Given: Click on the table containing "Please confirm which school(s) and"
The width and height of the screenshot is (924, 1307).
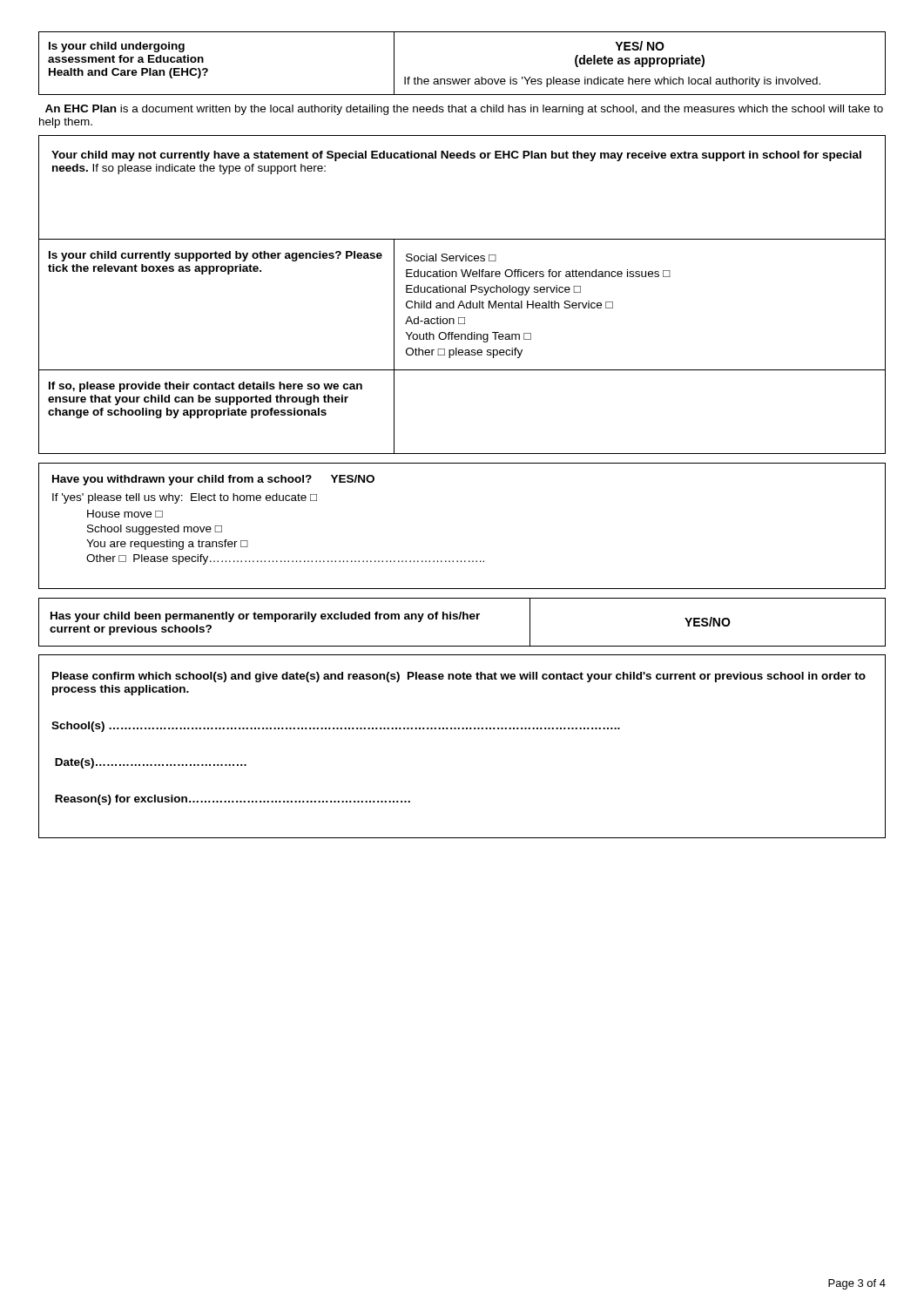Looking at the screenshot, I should [x=462, y=746].
